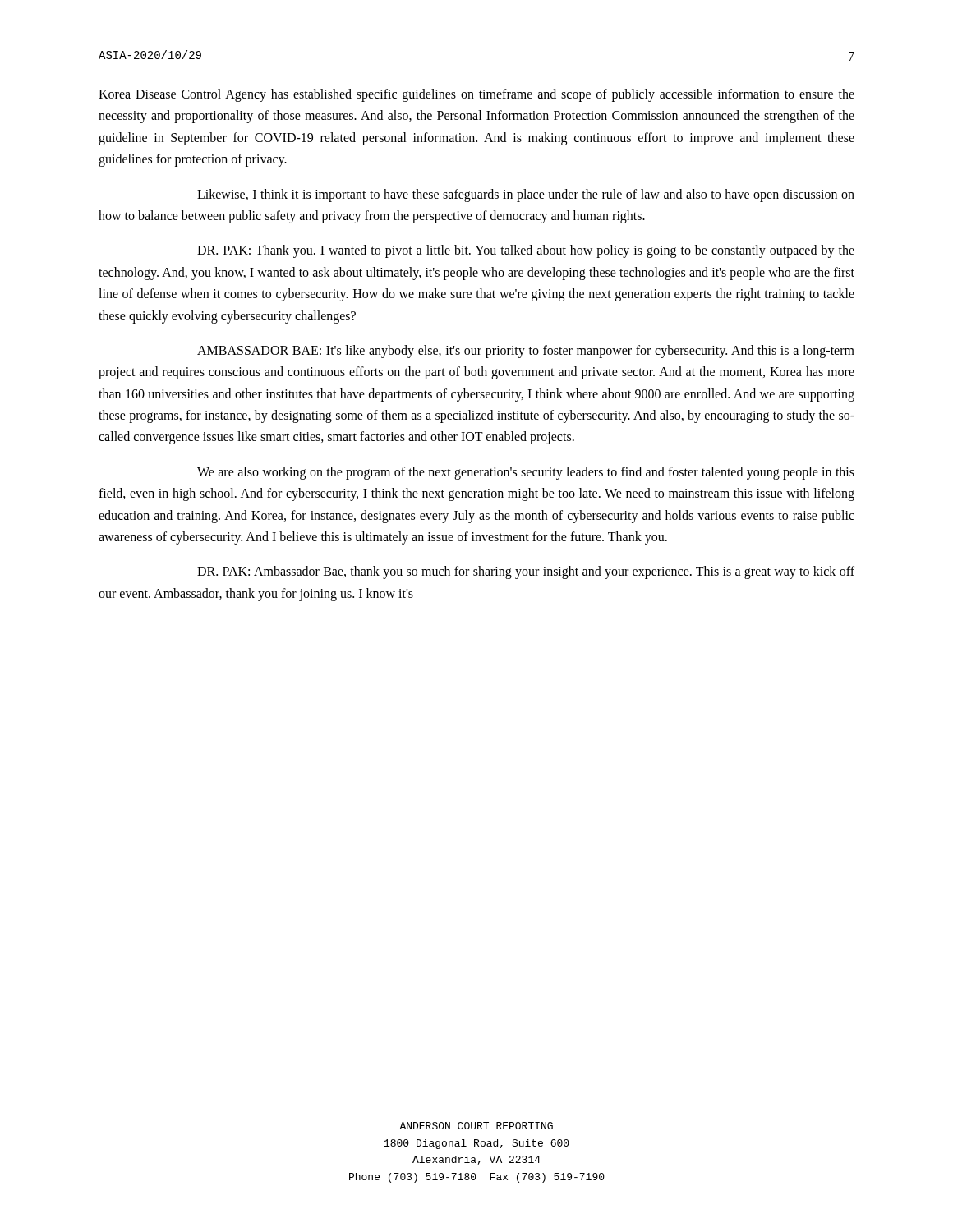Locate the text block that reads "DR. PAK: Thank you. I wanted to pivot"
This screenshot has height=1232, width=953.
coord(476,283)
